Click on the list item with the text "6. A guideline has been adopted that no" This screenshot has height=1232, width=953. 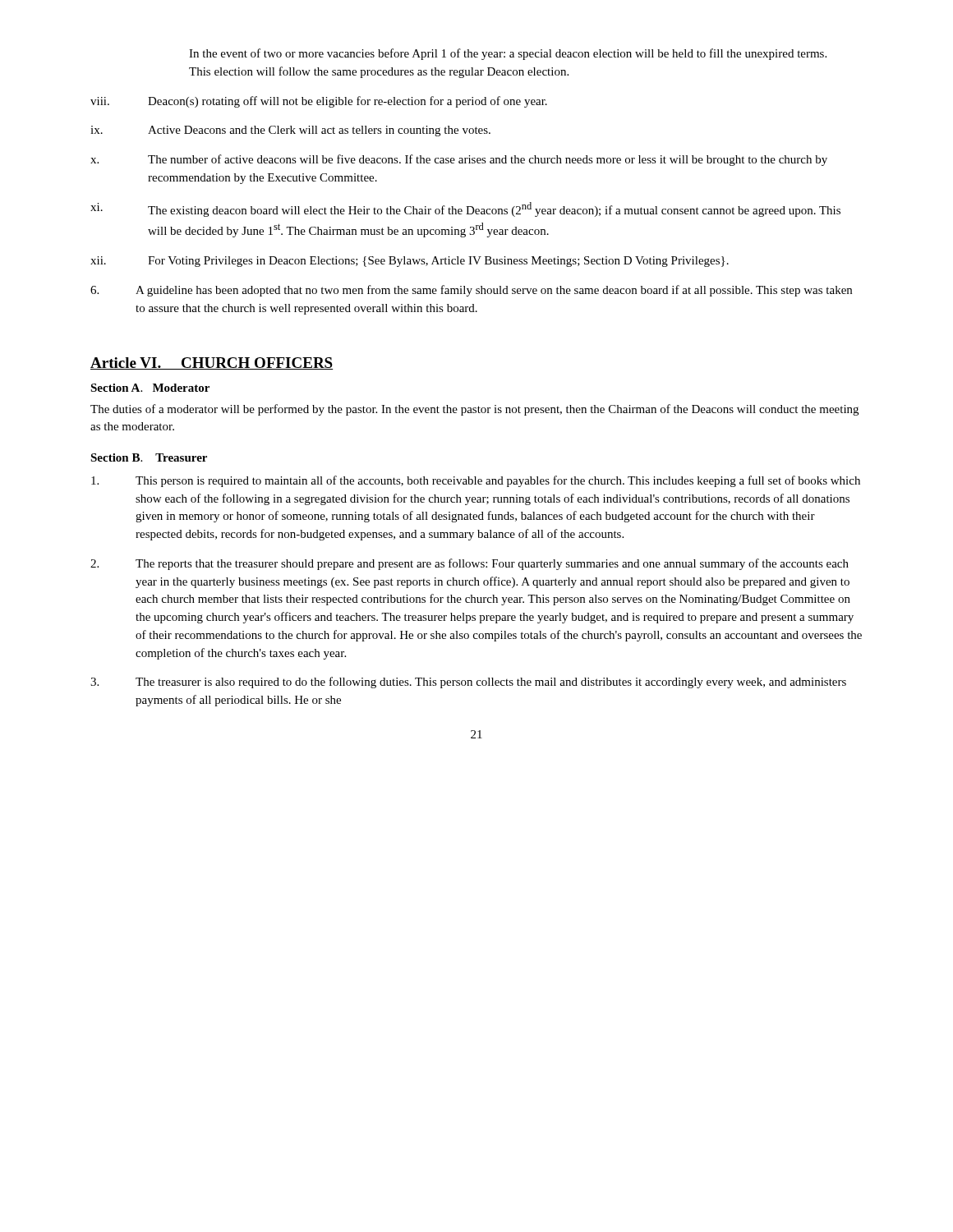(x=476, y=299)
